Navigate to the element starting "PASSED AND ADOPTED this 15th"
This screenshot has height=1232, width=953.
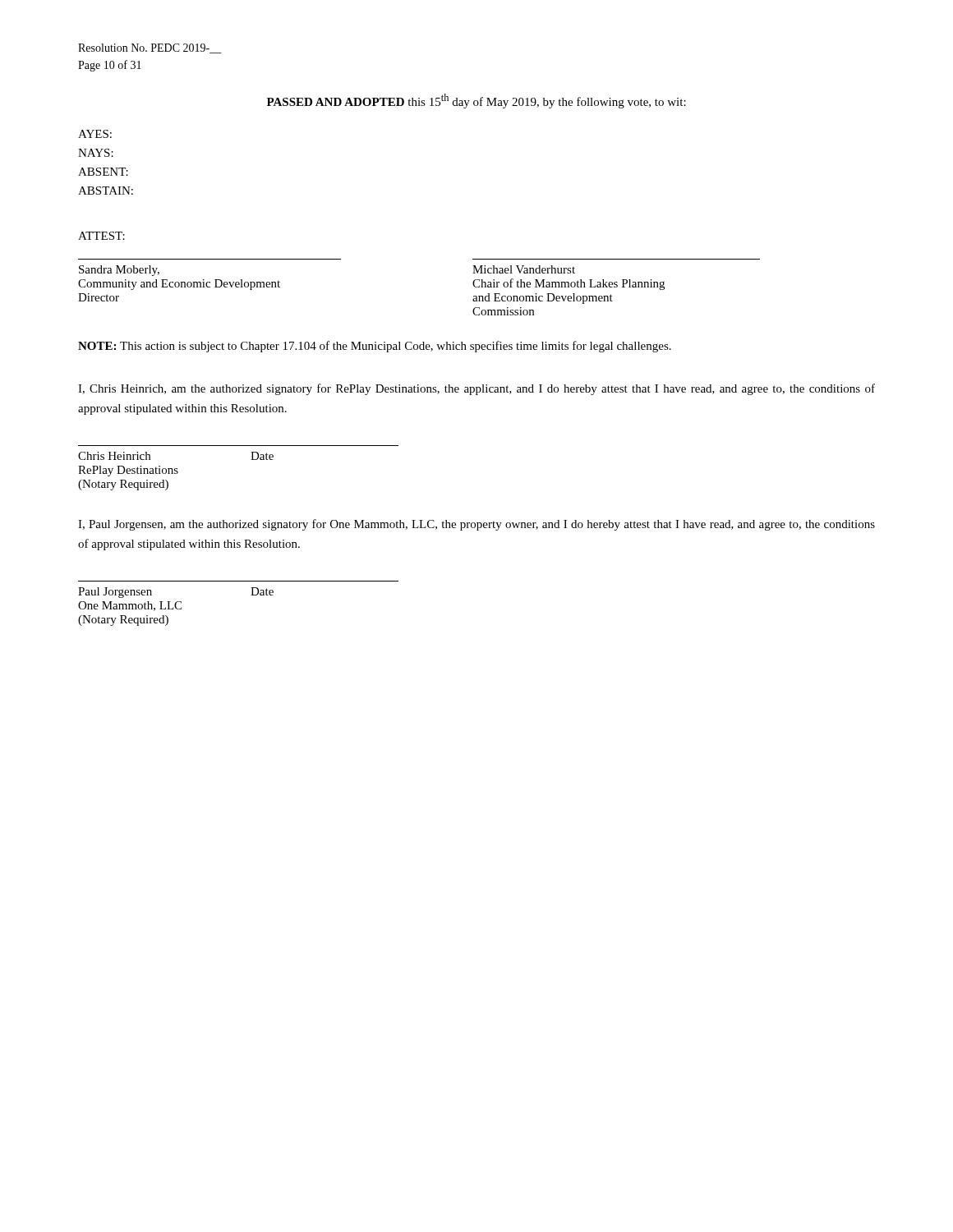(476, 100)
